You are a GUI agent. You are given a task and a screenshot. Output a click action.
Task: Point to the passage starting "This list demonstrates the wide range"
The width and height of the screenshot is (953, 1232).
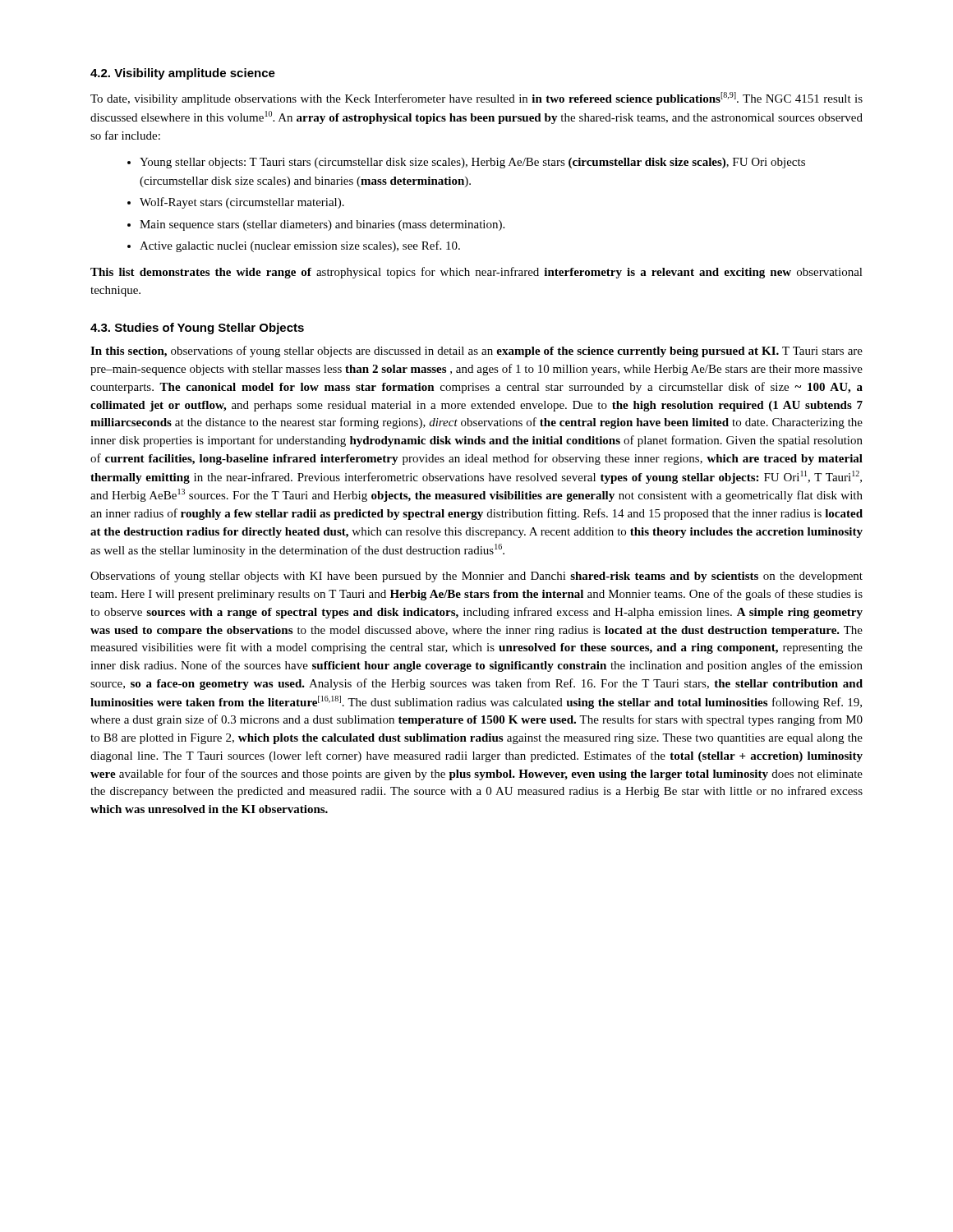point(476,281)
